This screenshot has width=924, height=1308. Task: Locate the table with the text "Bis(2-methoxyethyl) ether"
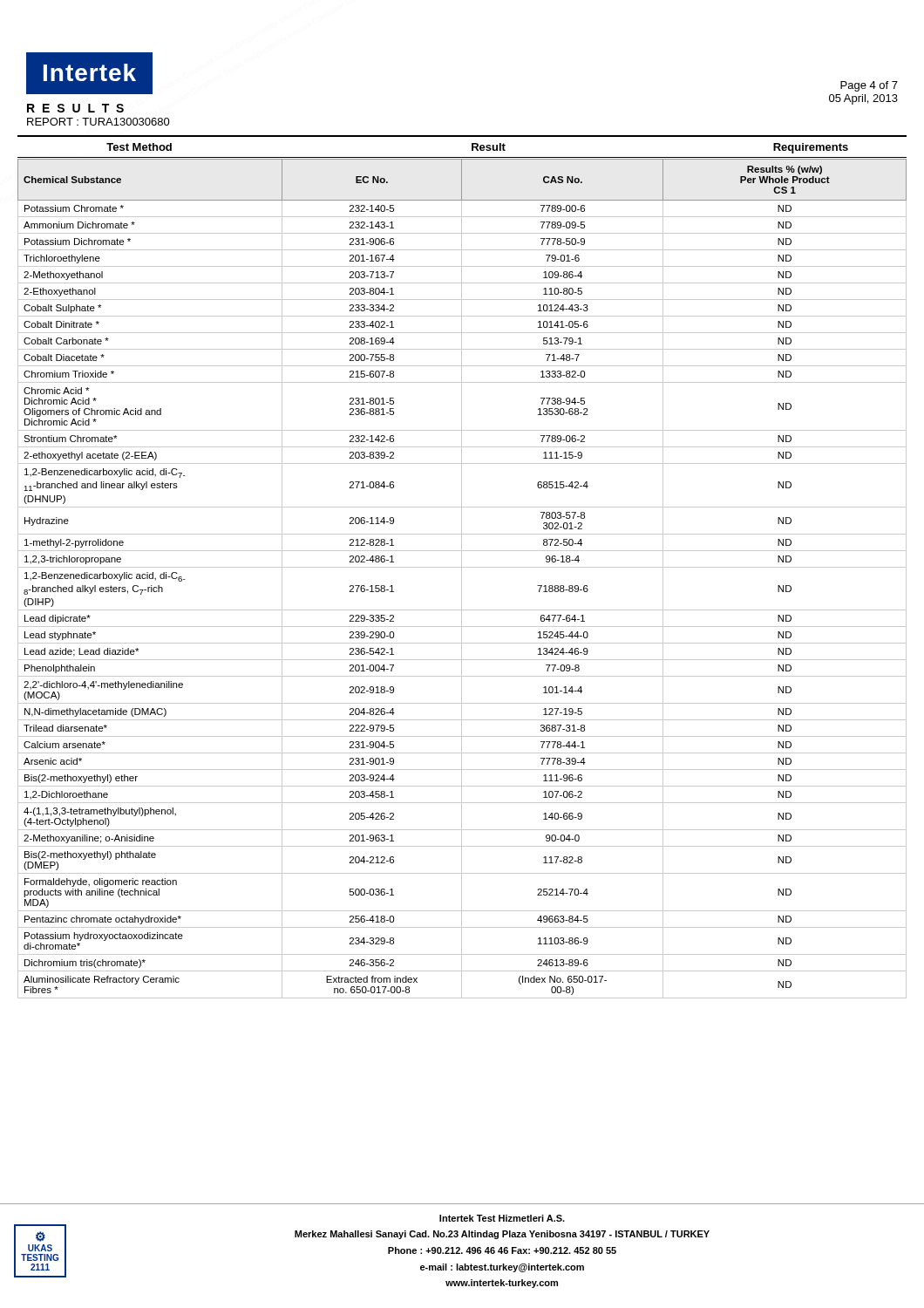(462, 579)
